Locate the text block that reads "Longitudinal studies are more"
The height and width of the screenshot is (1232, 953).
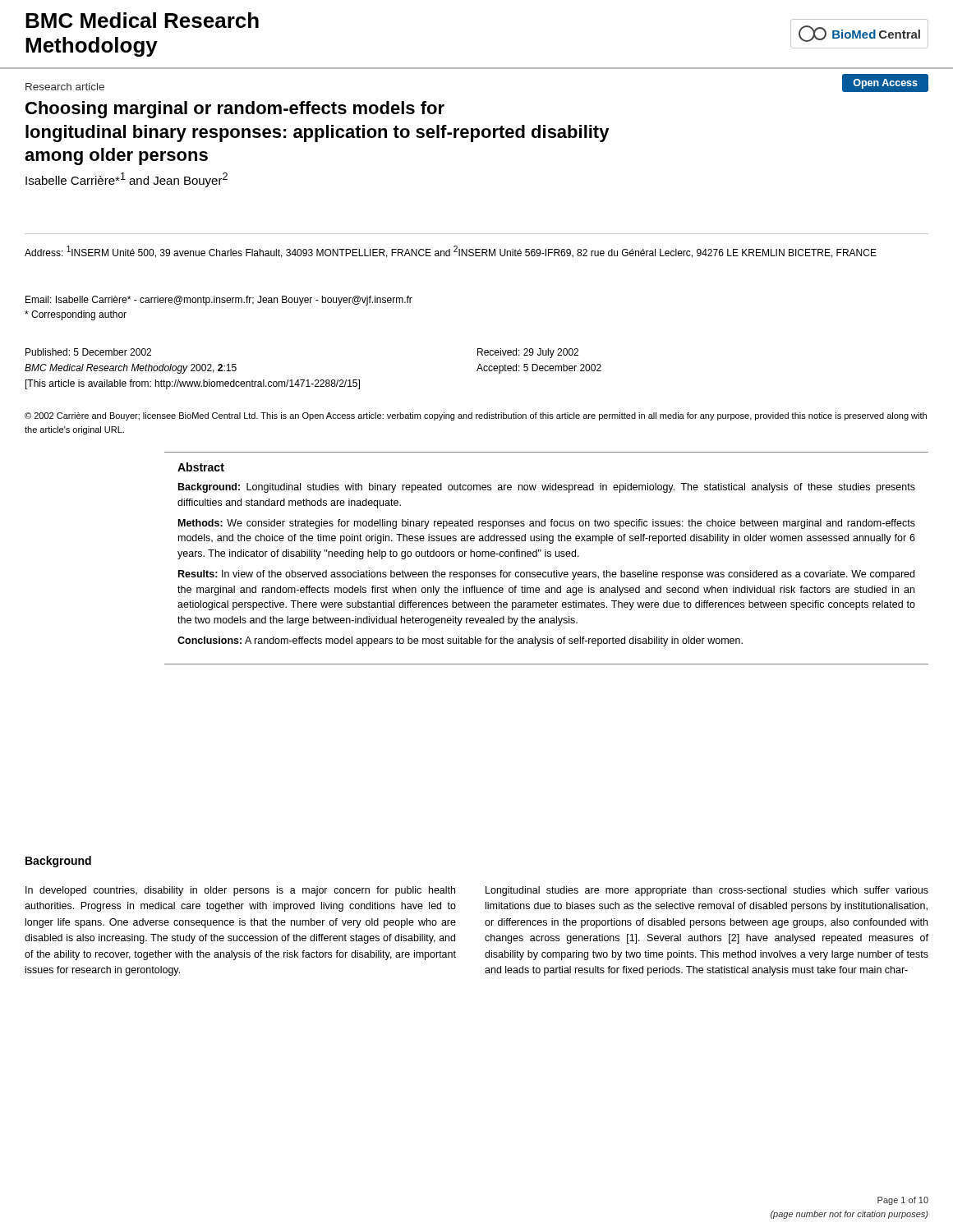click(707, 930)
